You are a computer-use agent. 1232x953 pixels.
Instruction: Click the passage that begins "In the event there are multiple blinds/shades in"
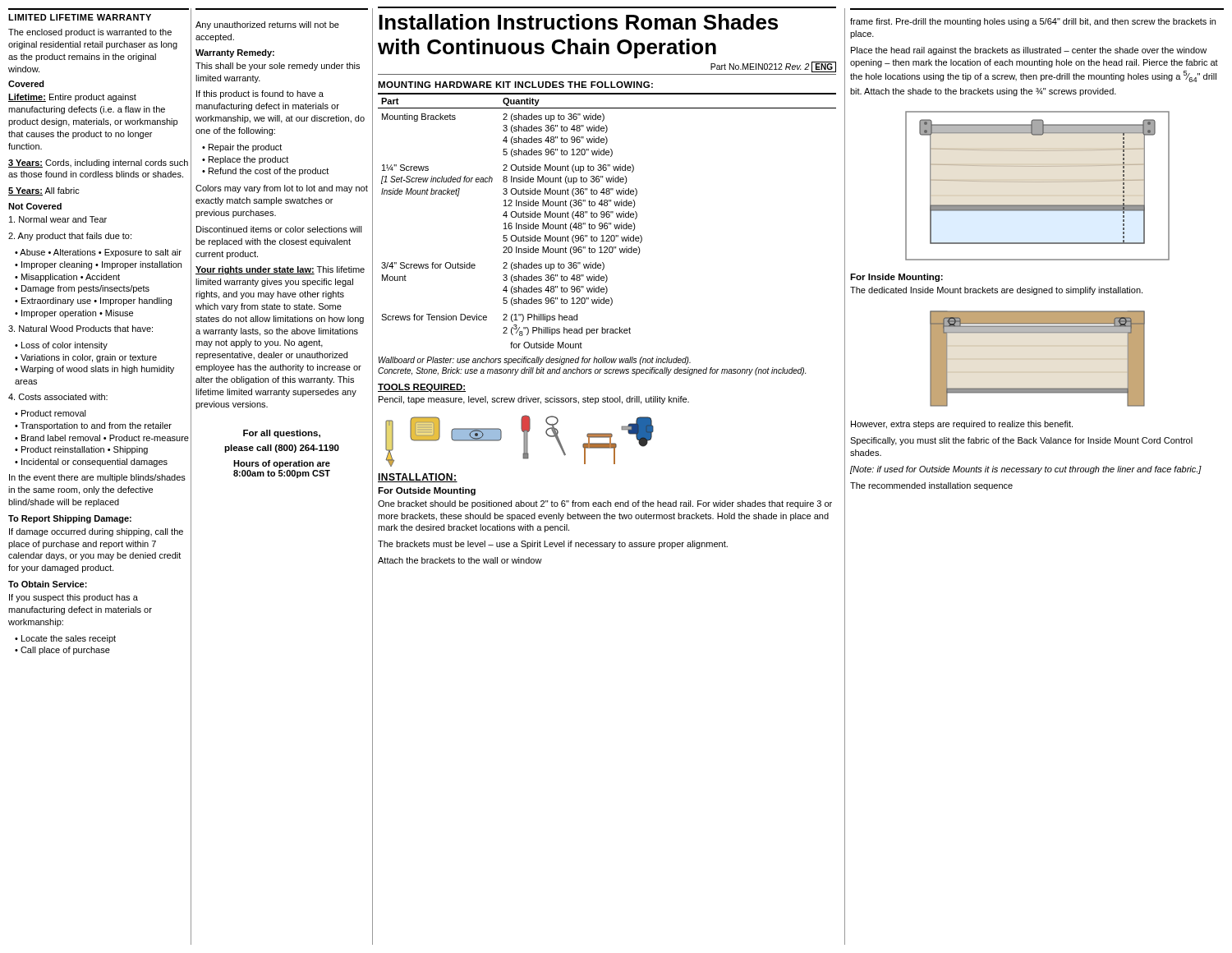99,490
